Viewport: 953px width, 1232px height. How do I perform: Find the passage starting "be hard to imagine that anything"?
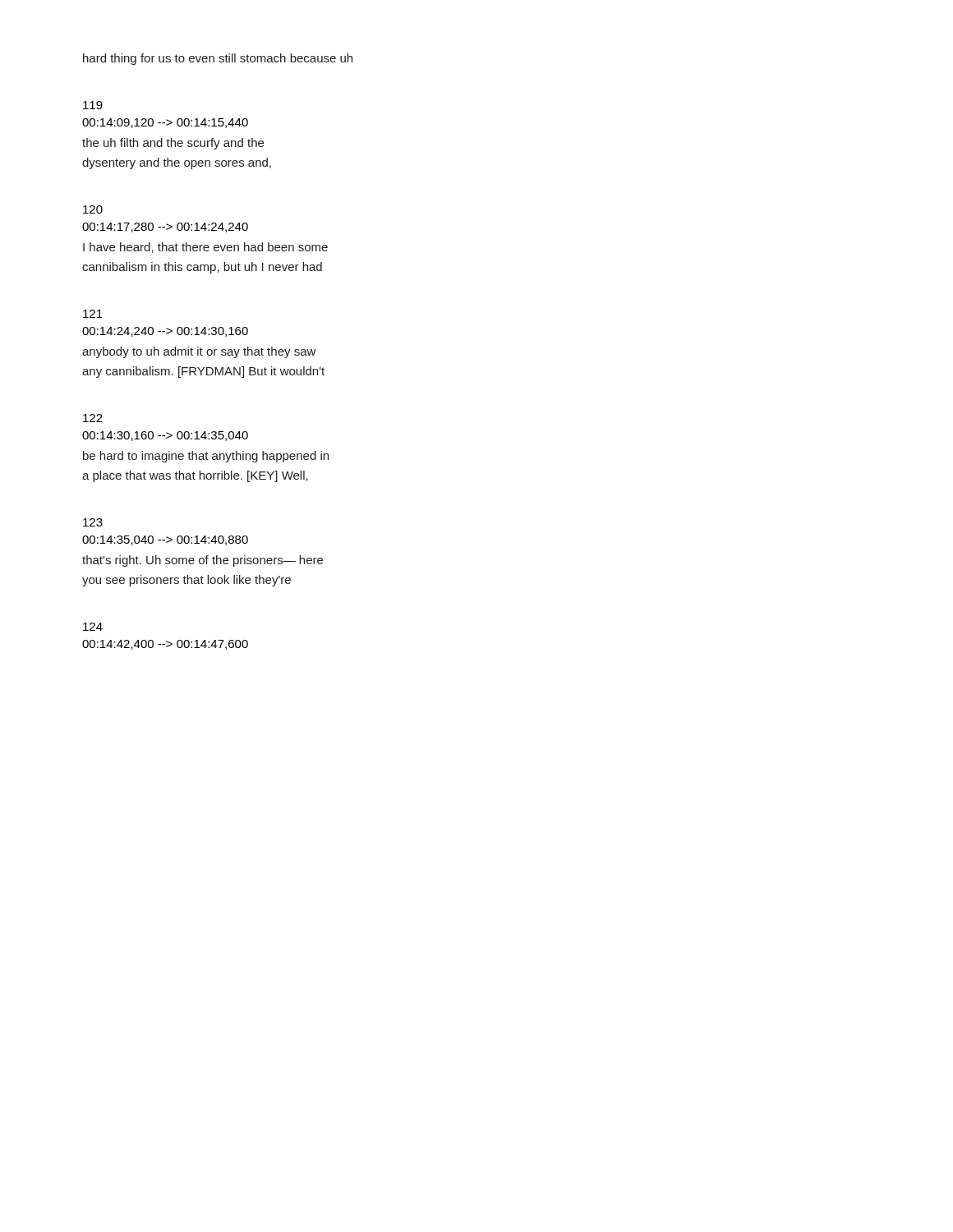pyautogui.click(x=206, y=455)
